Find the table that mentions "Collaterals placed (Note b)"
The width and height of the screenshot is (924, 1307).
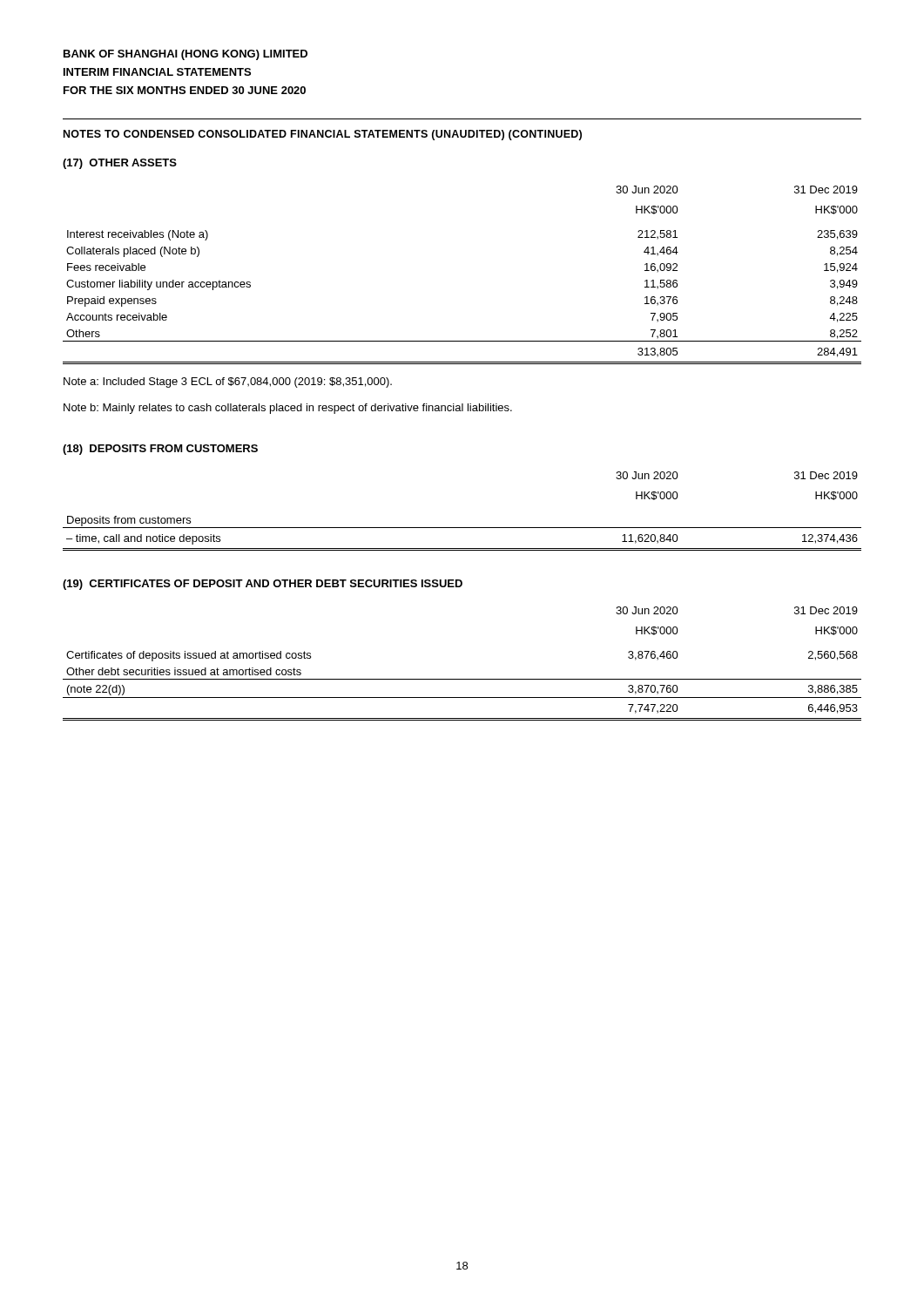462,273
